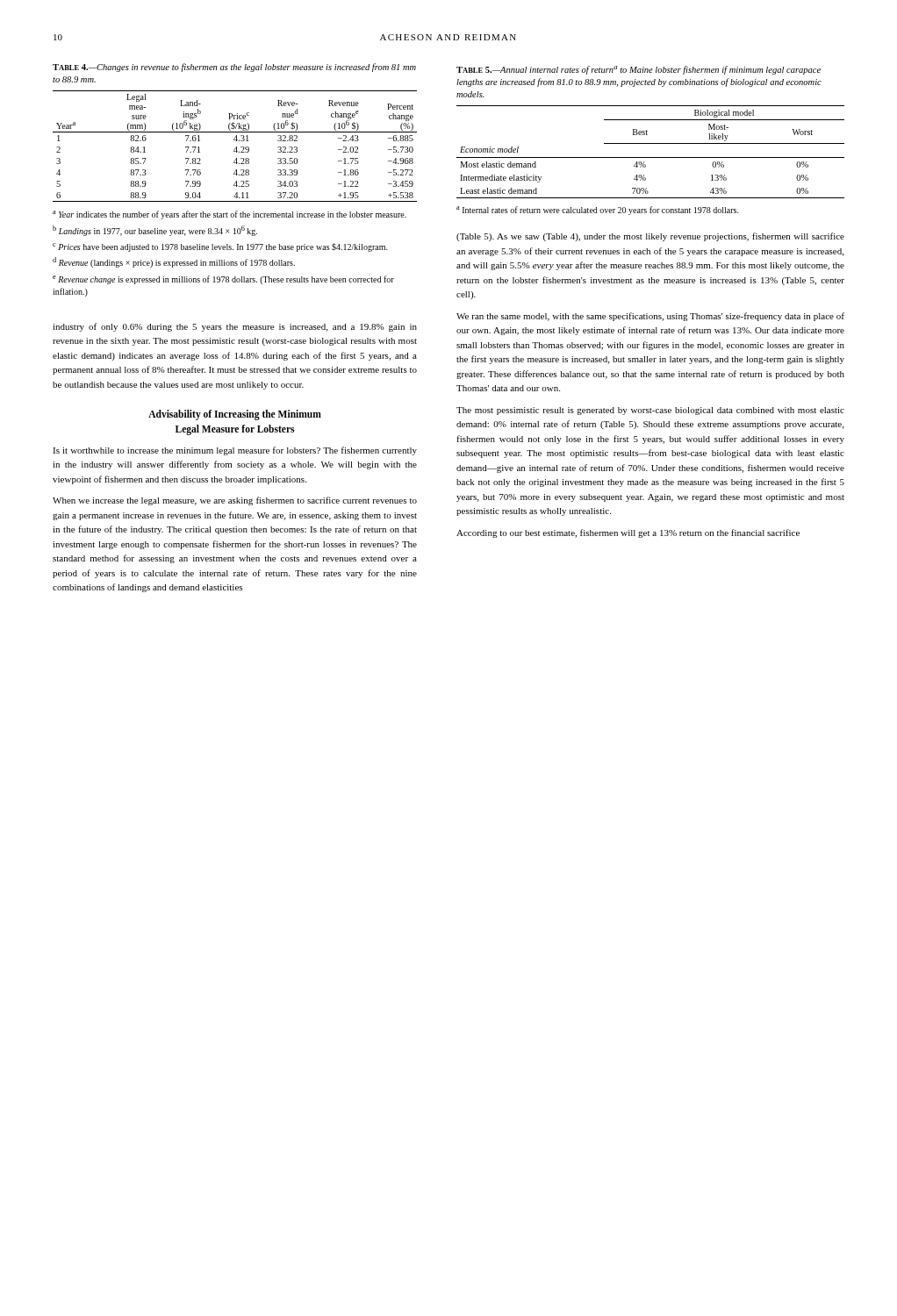Viewport: 897px width, 1316px height.
Task: Where is the passage that starts "industry of only"?
Action: 235,355
